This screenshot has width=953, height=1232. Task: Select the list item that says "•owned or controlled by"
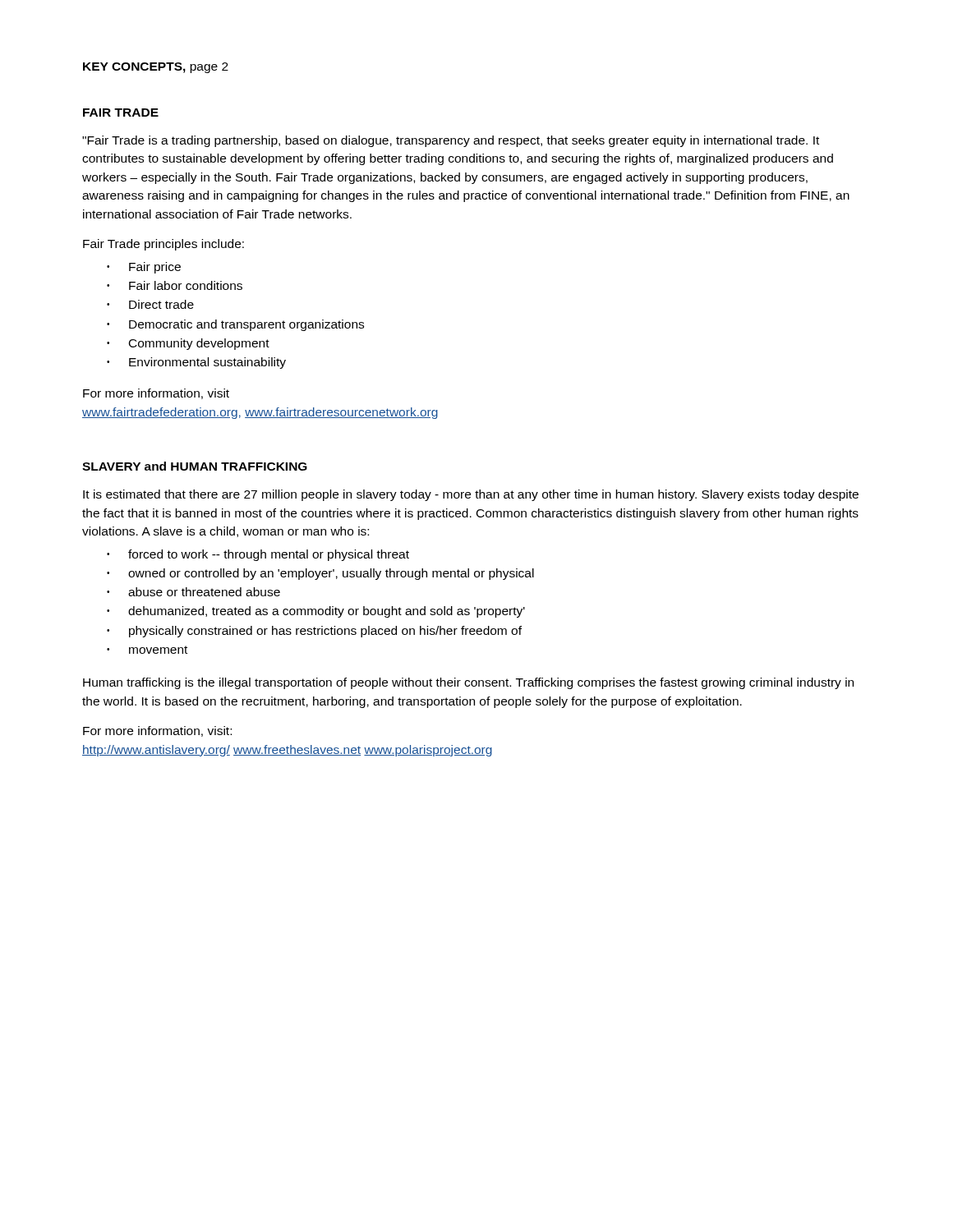click(321, 573)
